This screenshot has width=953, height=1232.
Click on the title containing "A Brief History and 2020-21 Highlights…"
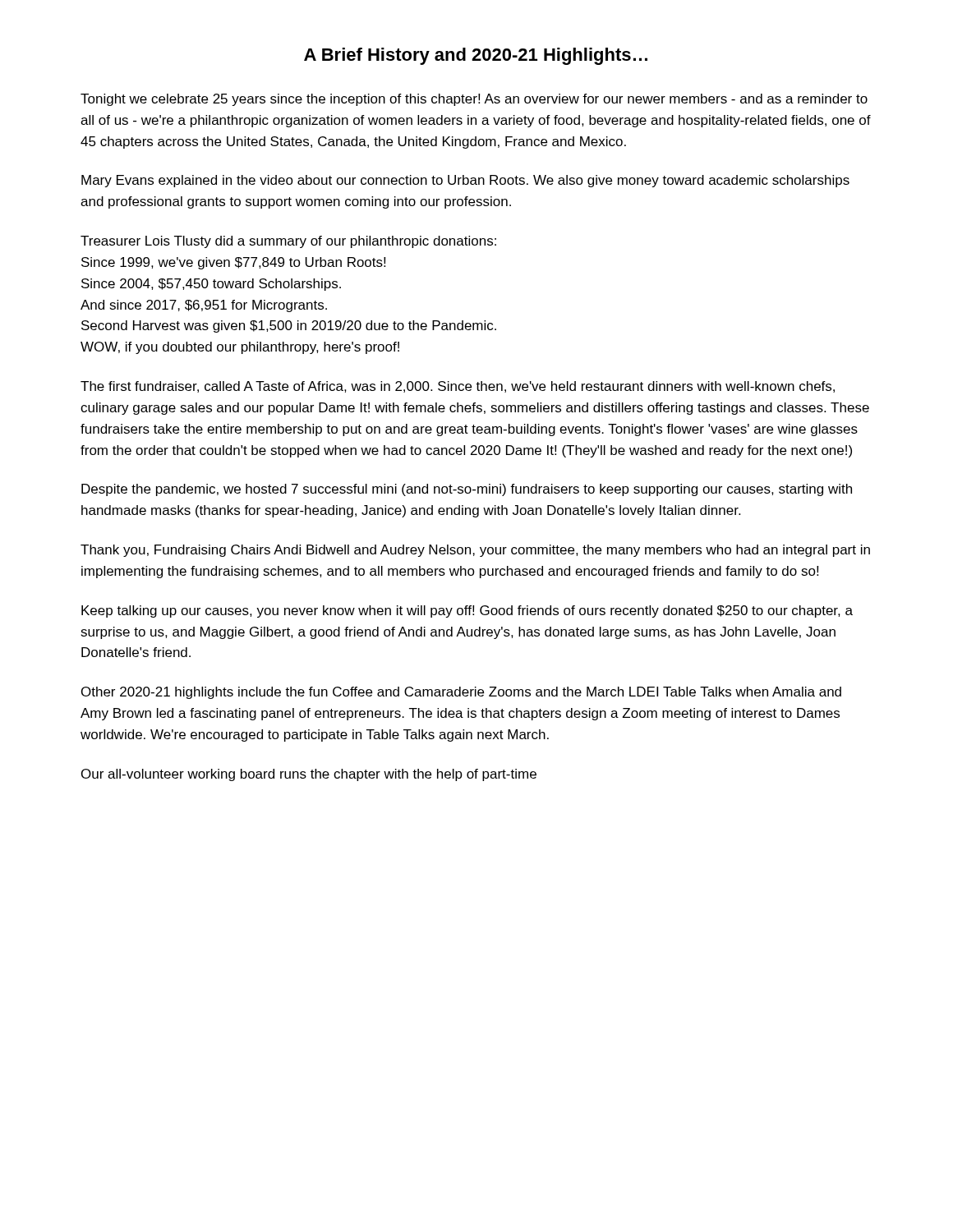[476, 55]
